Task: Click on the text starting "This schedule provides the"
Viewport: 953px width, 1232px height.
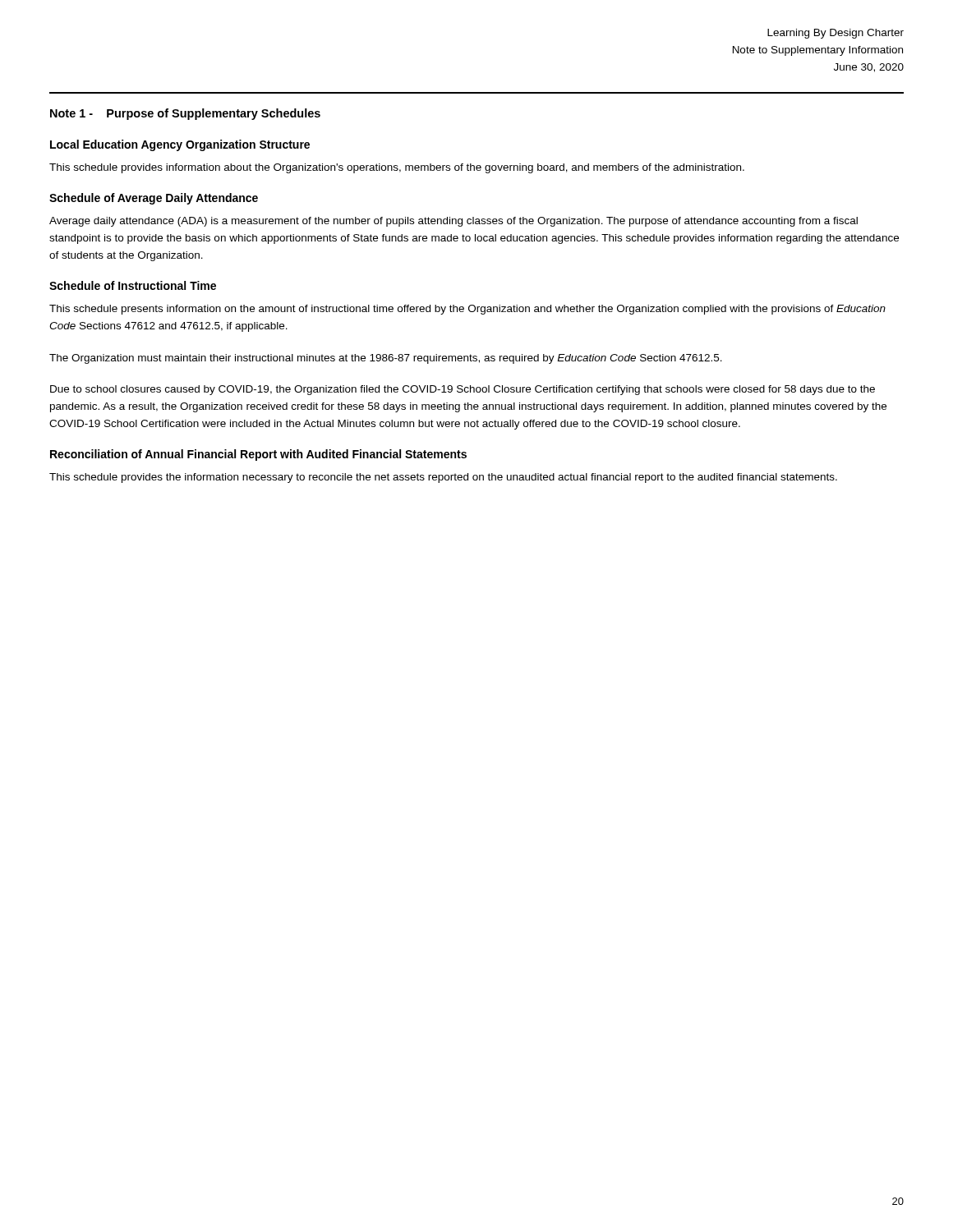Action: pyautogui.click(x=444, y=477)
